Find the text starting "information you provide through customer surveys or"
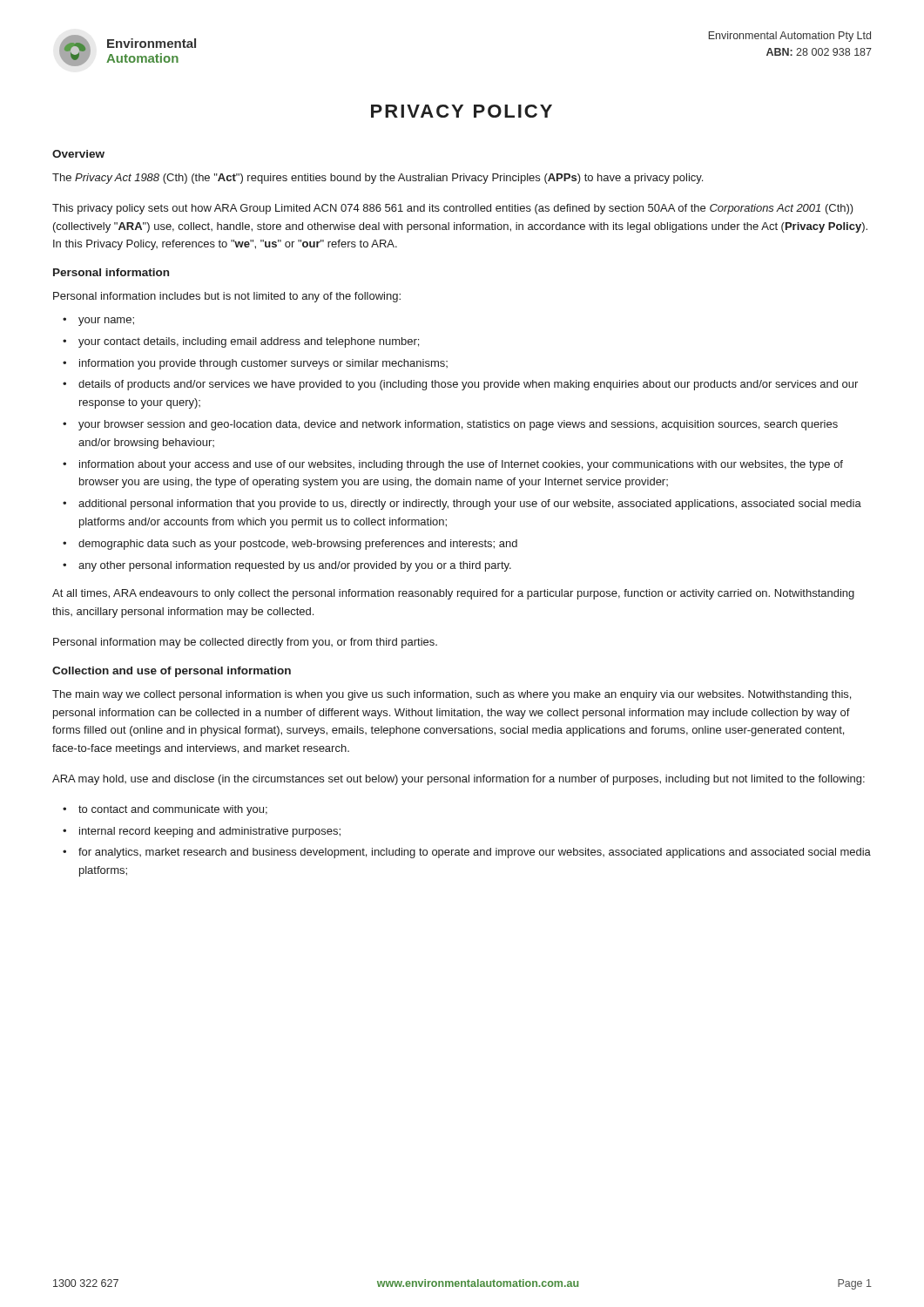 [263, 363]
